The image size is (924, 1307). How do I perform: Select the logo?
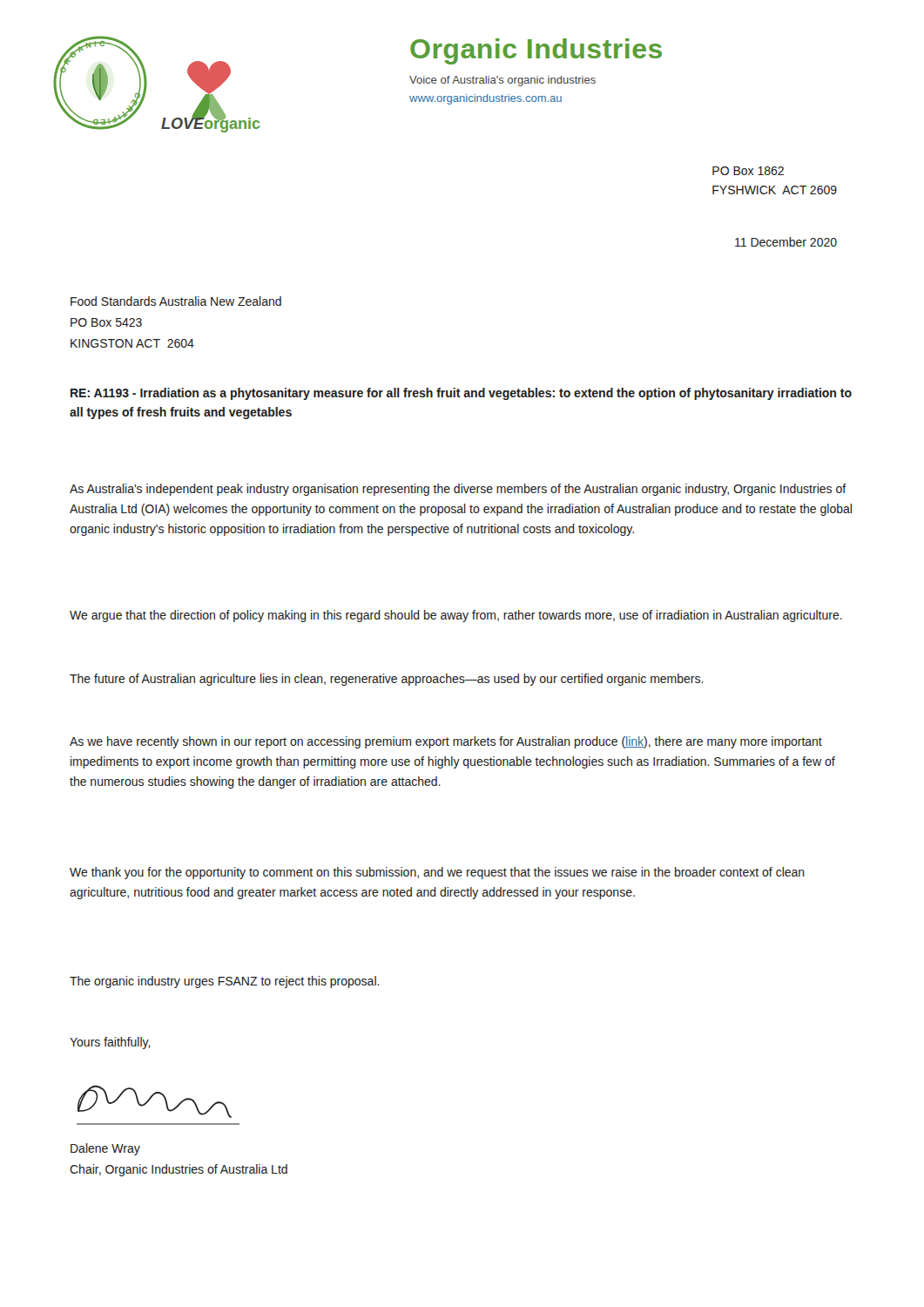[x=161, y=85]
